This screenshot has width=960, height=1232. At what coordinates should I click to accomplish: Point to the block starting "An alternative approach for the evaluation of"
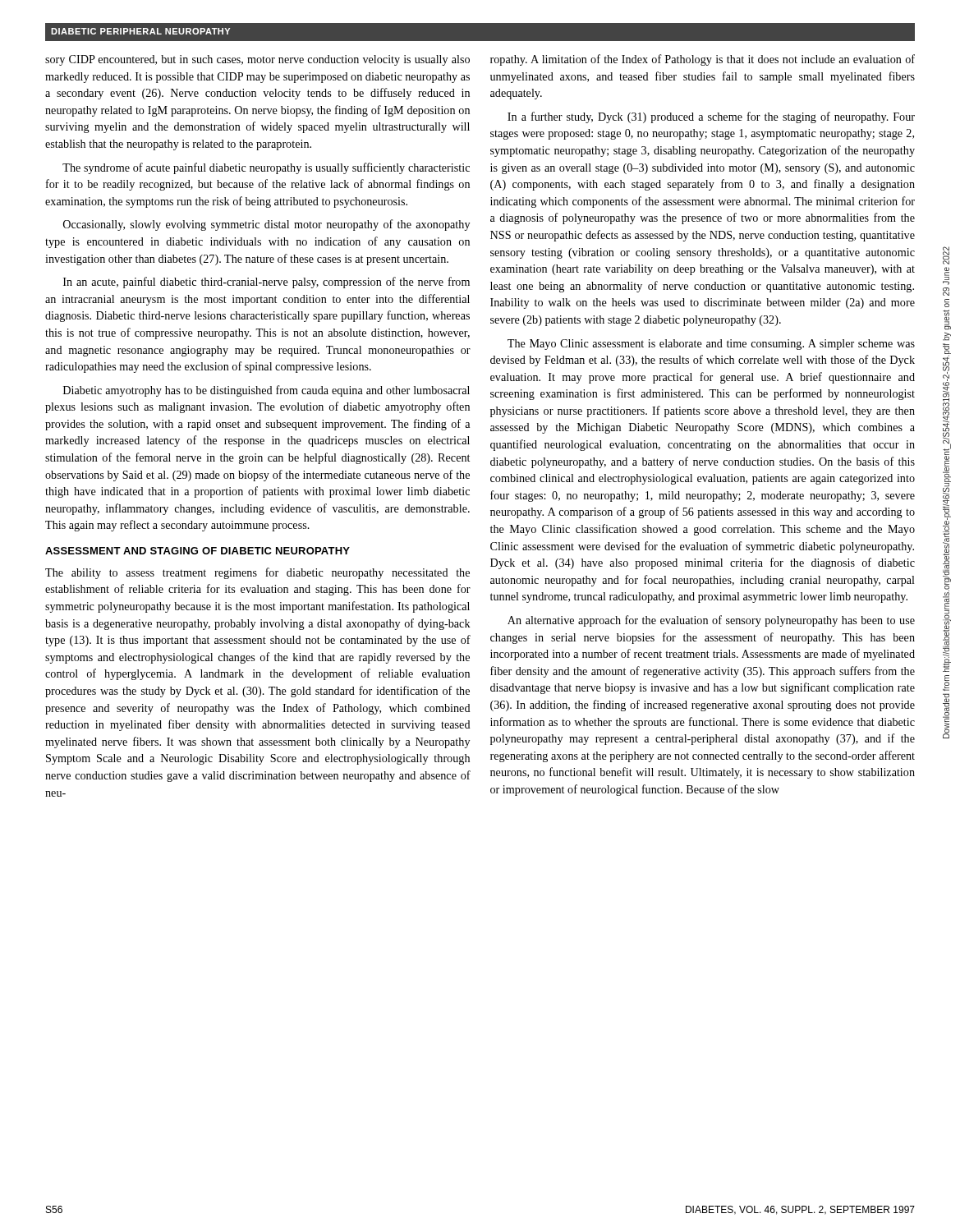(x=702, y=705)
